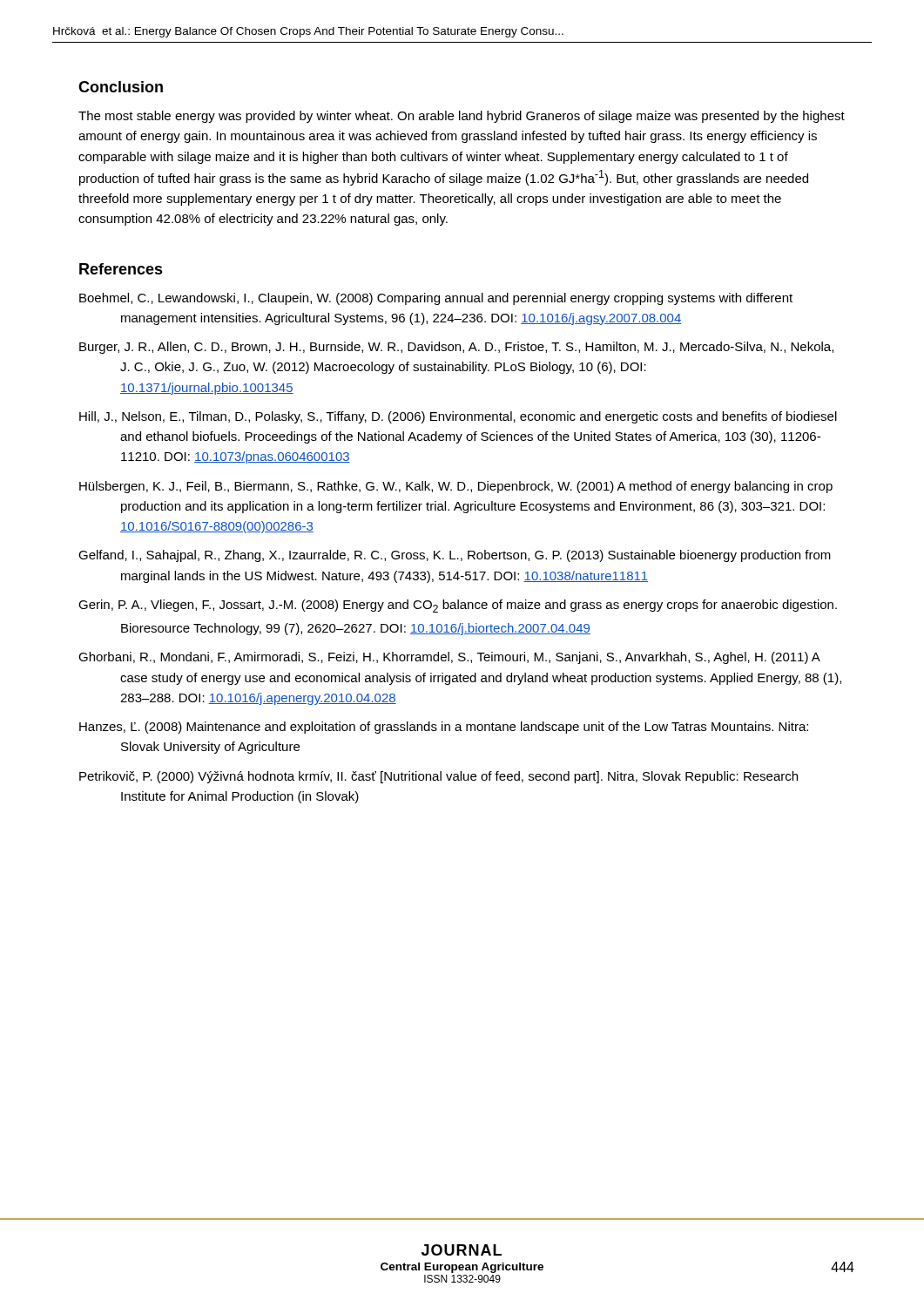Point to the text starting "The most stable energy was provided by winter"

461,167
